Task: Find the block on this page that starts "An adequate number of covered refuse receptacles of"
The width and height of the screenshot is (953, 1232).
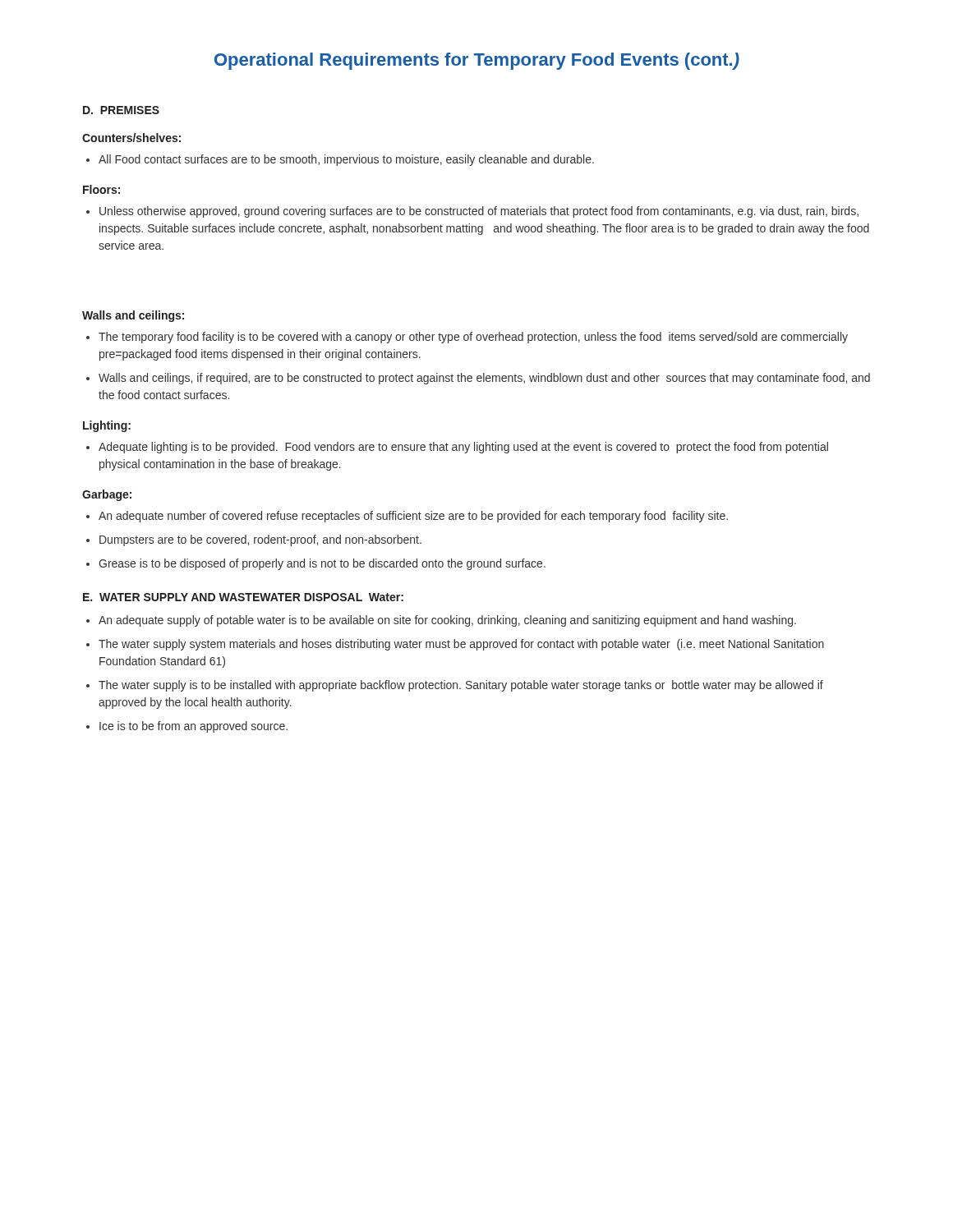Action: tap(413, 517)
